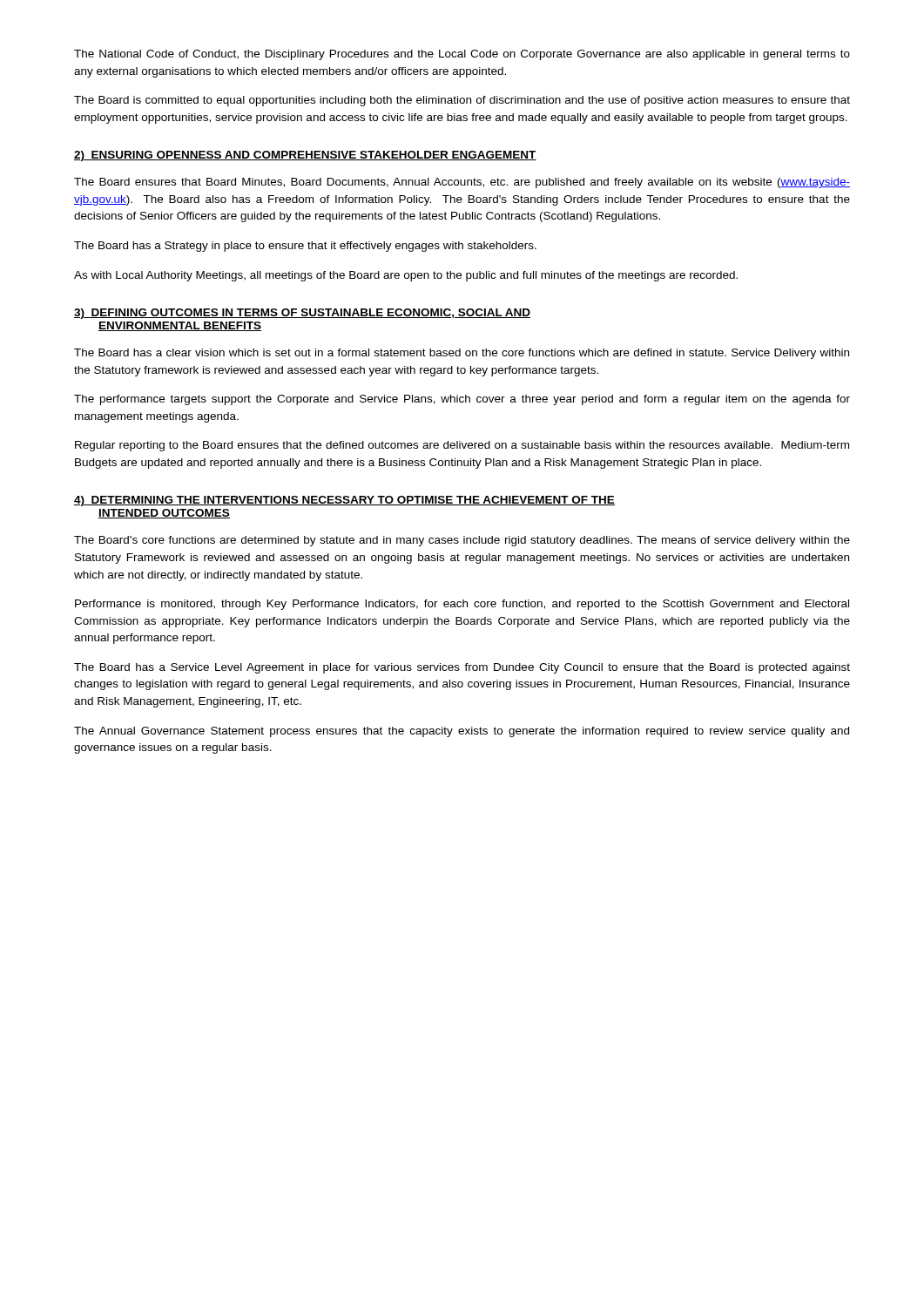Click on the text block that says "The Board ensures"
This screenshot has width=924, height=1307.
462,199
